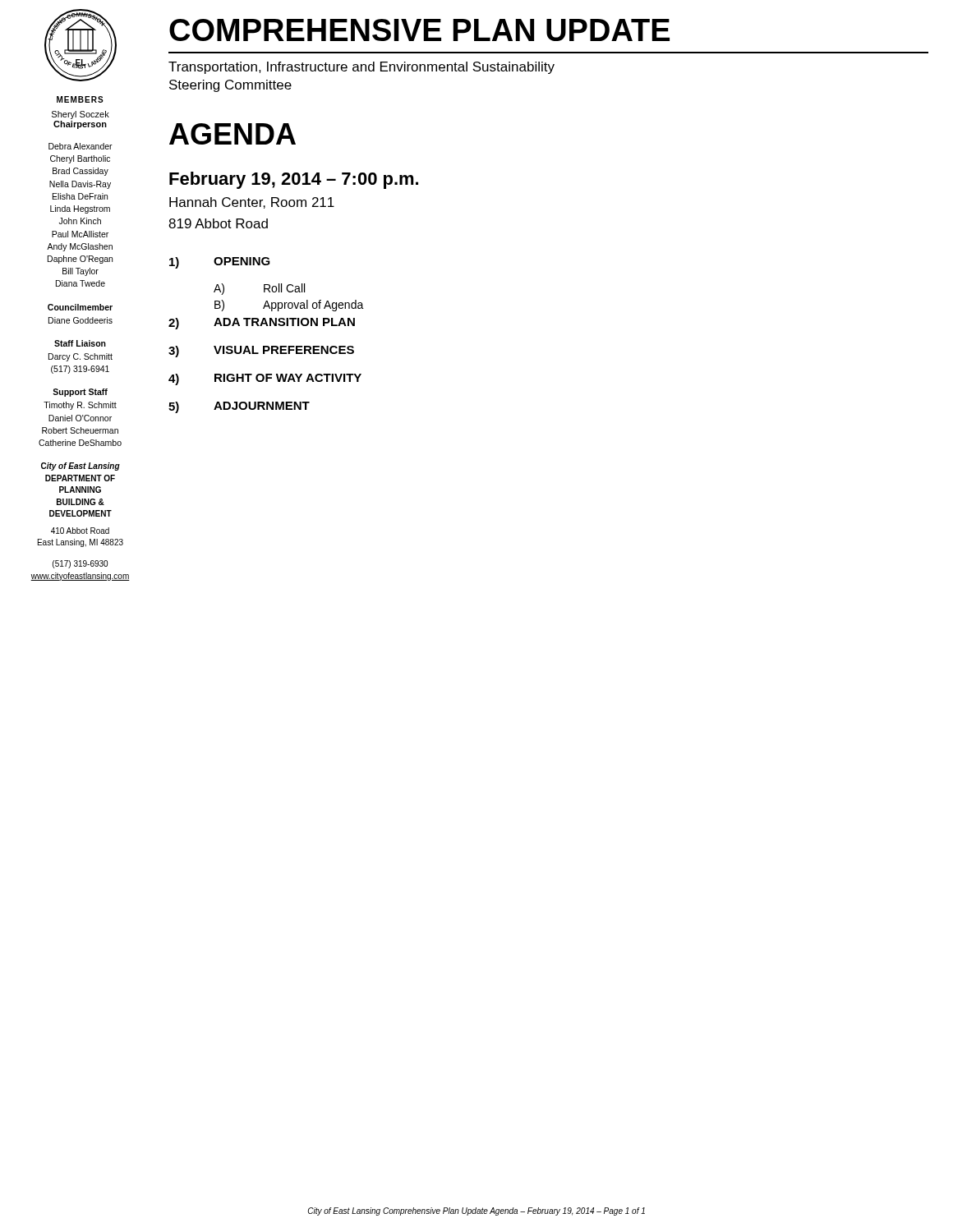Find "Sheryl Soczek Chairperson" on this page
This screenshot has width=953, height=1232.
click(80, 119)
